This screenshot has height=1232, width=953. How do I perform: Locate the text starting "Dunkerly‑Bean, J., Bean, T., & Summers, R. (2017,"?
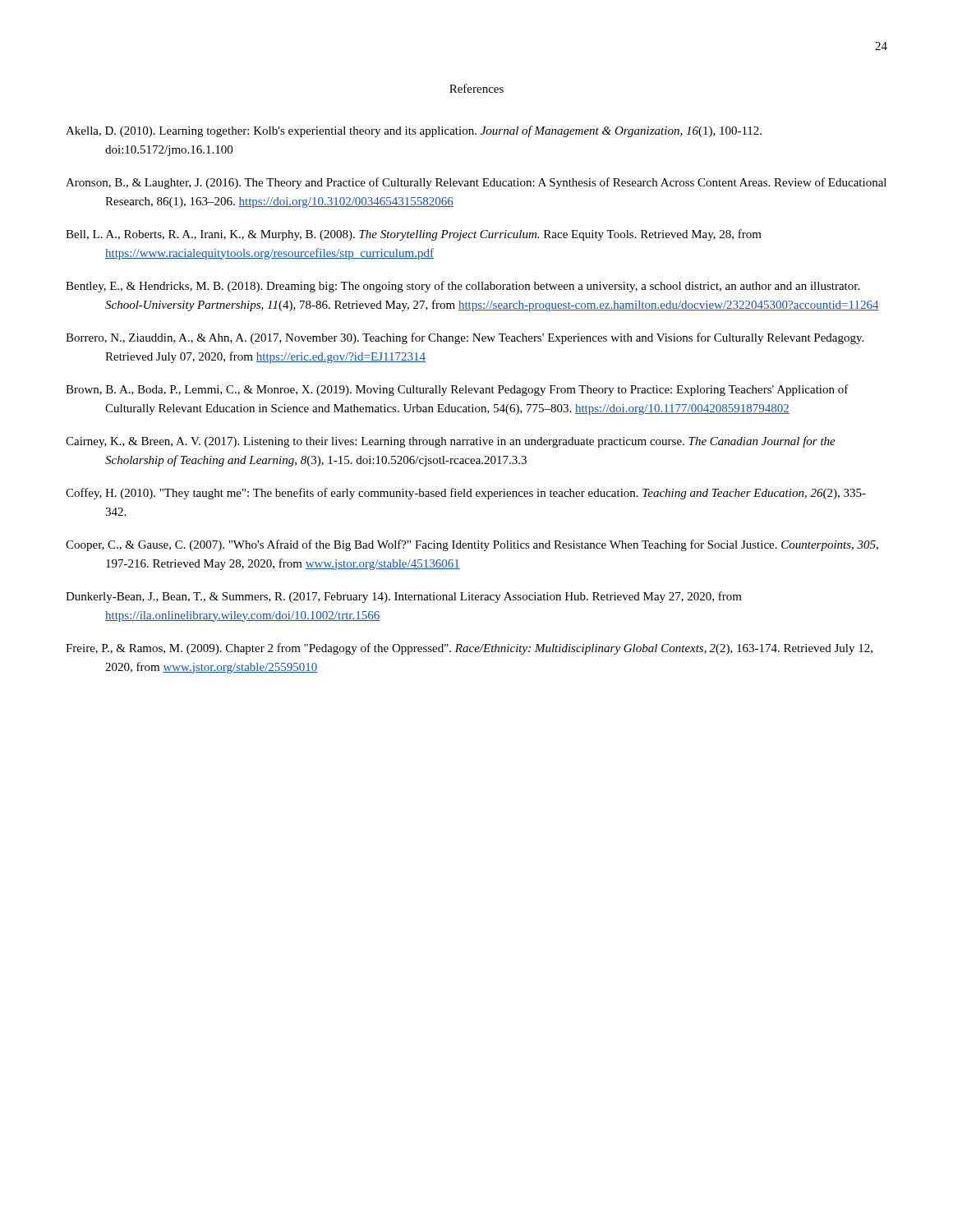(x=404, y=606)
